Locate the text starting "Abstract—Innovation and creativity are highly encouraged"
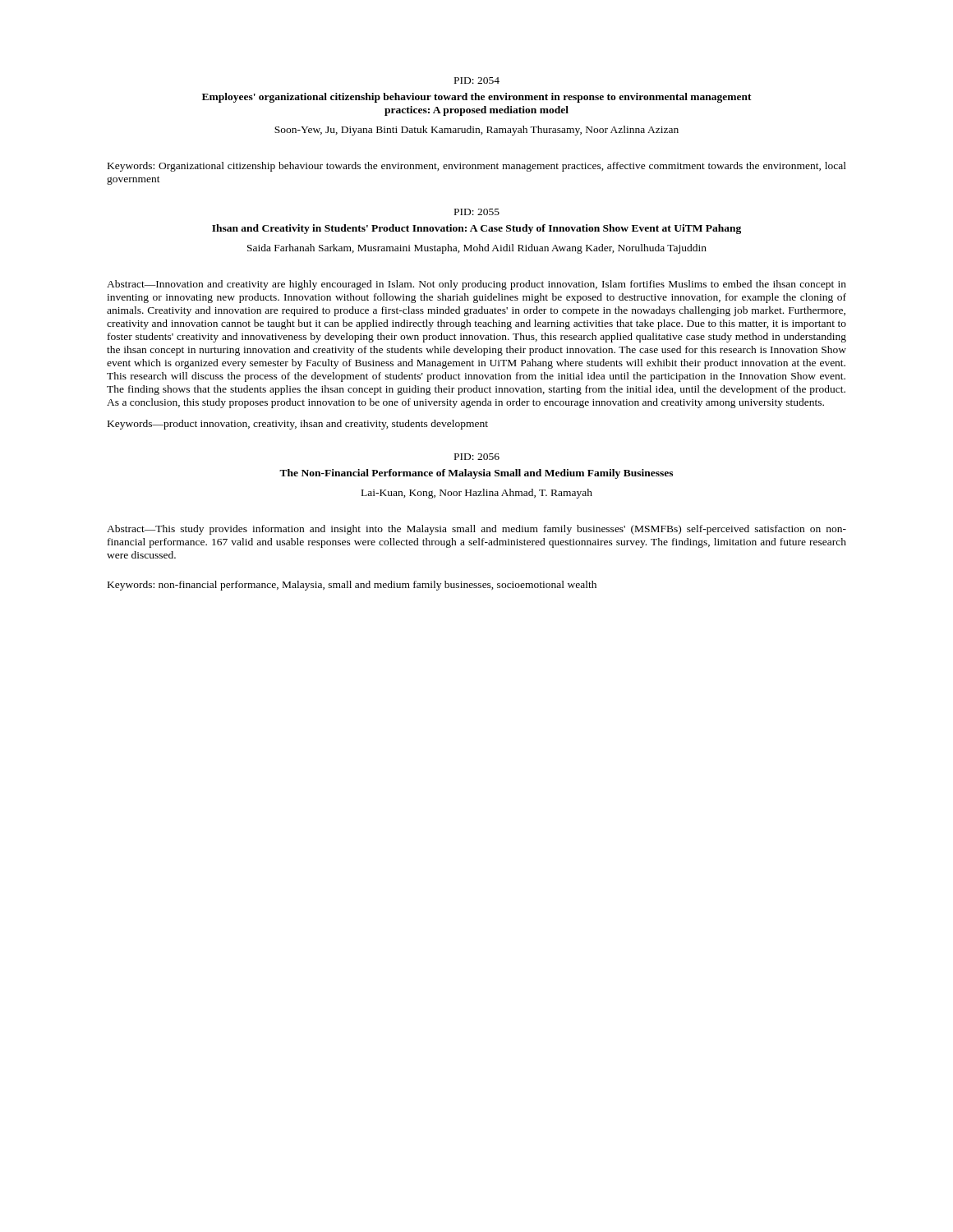953x1232 pixels. point(476,343)
